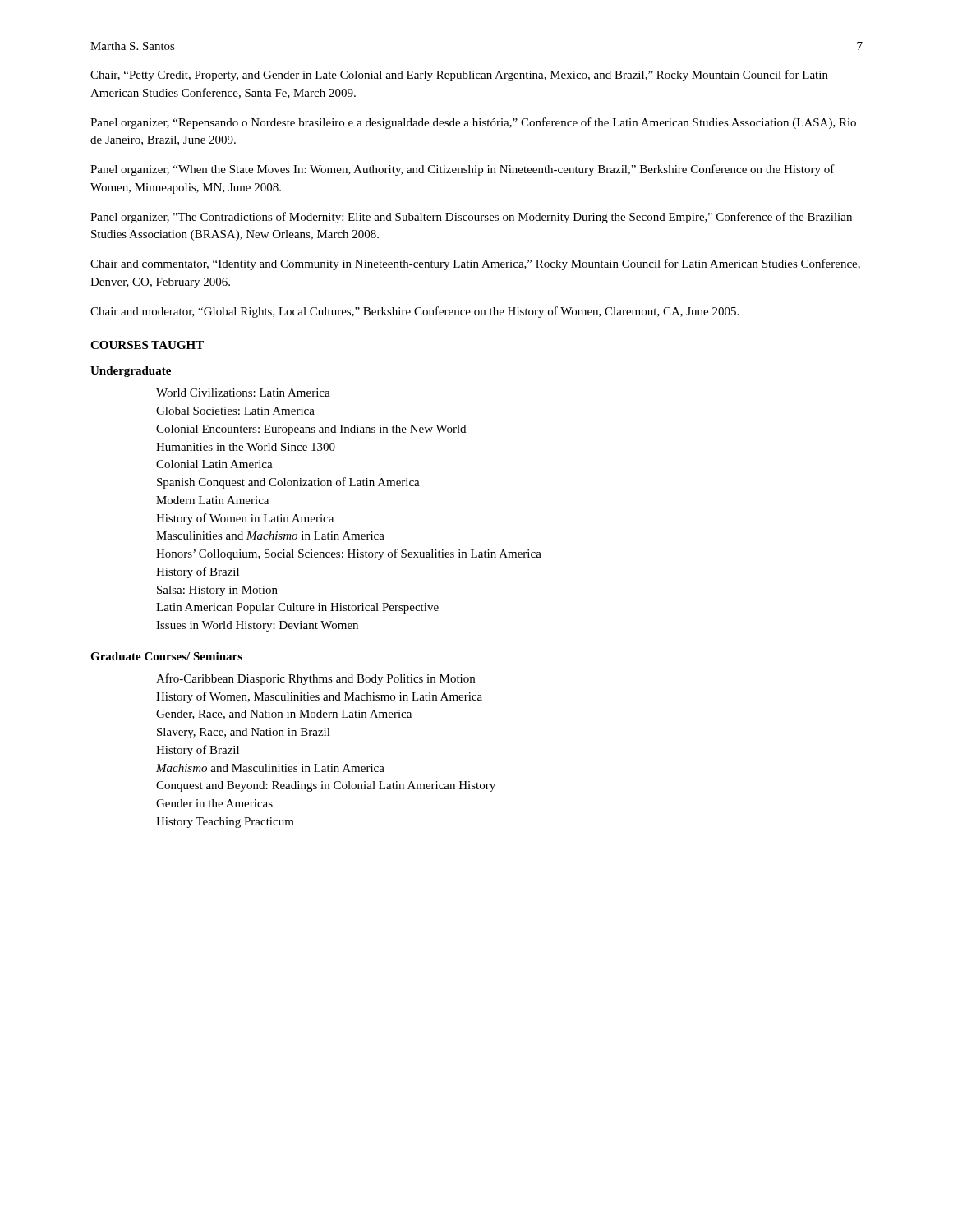Click the passage that begins "Chair, “Petty Credit, Property, and Gender in Late"
953x1232 pixels.
click(459, 84)
